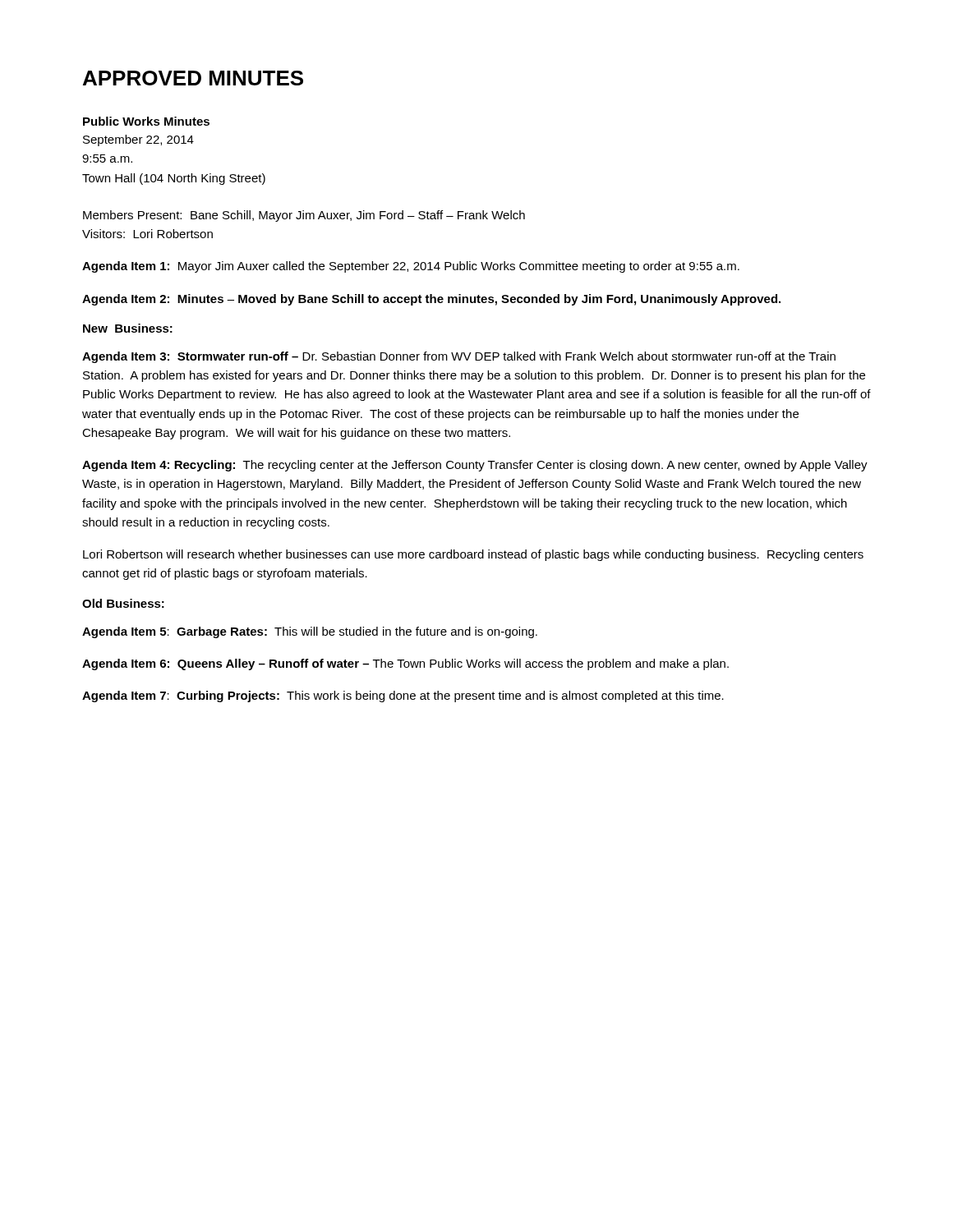Locate the passage starting "Agenda Item 1:"
The image size is (953, 1232).
411,266
